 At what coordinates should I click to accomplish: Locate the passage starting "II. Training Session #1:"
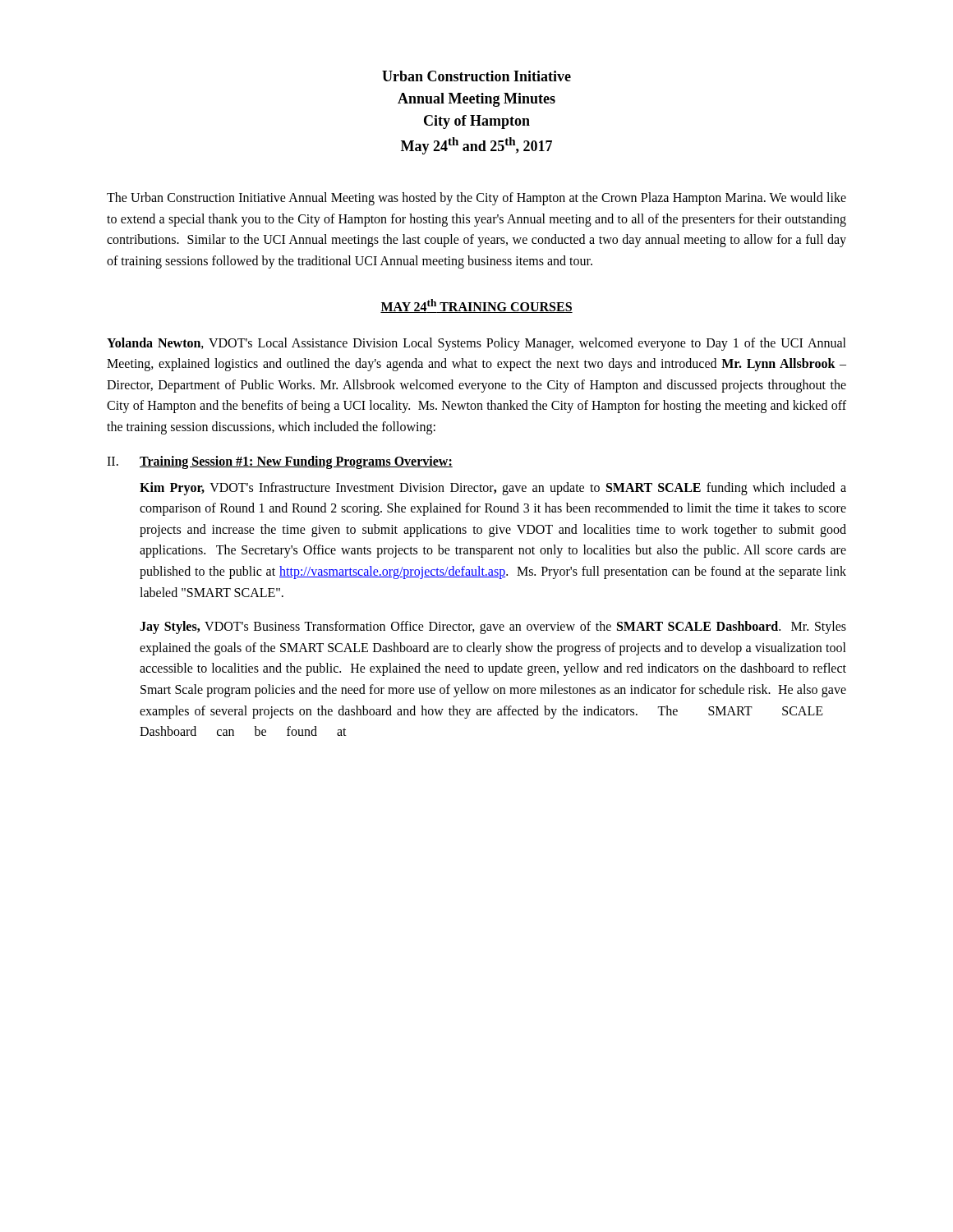280,462
